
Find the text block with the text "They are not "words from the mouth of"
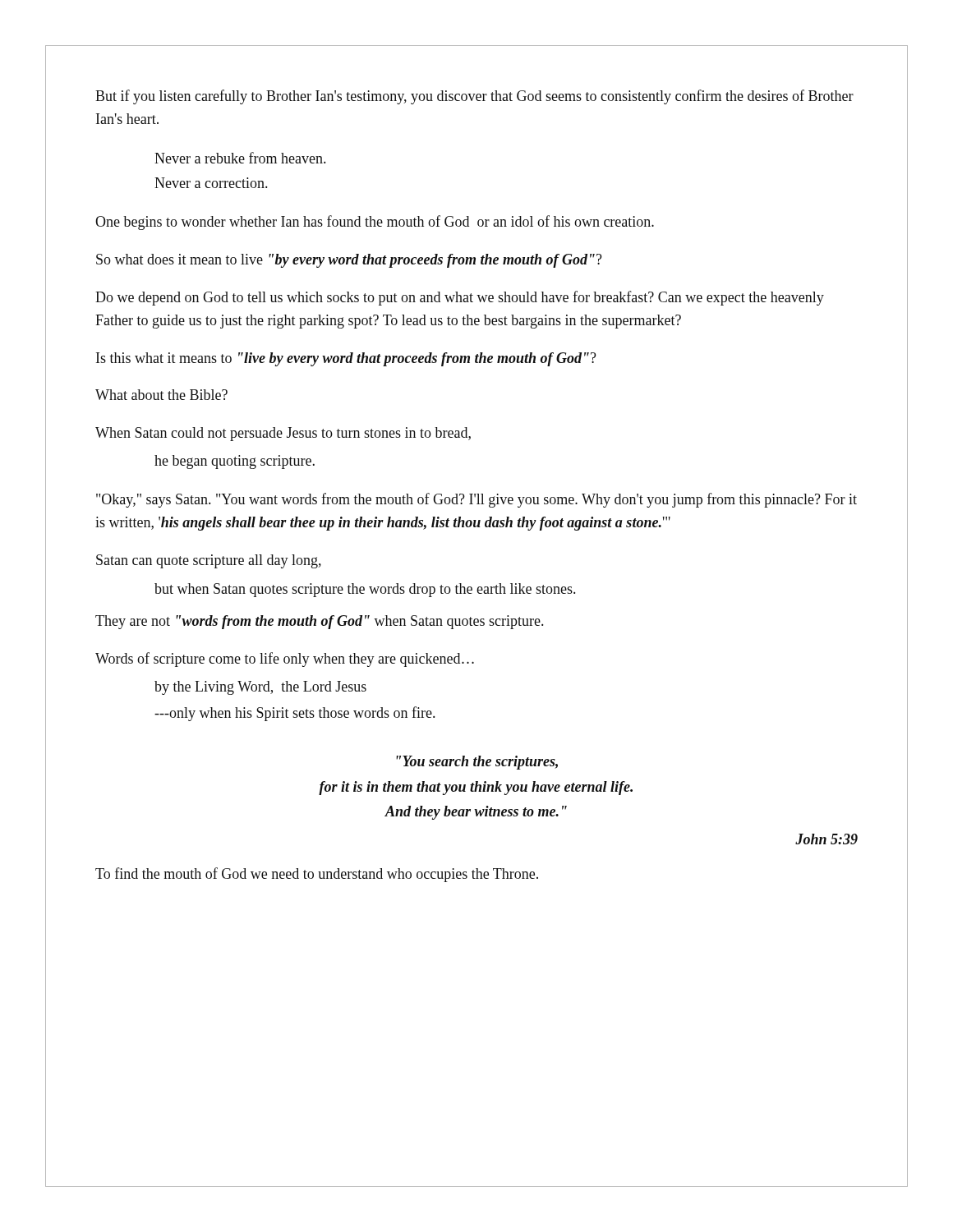tap(320, 621)
